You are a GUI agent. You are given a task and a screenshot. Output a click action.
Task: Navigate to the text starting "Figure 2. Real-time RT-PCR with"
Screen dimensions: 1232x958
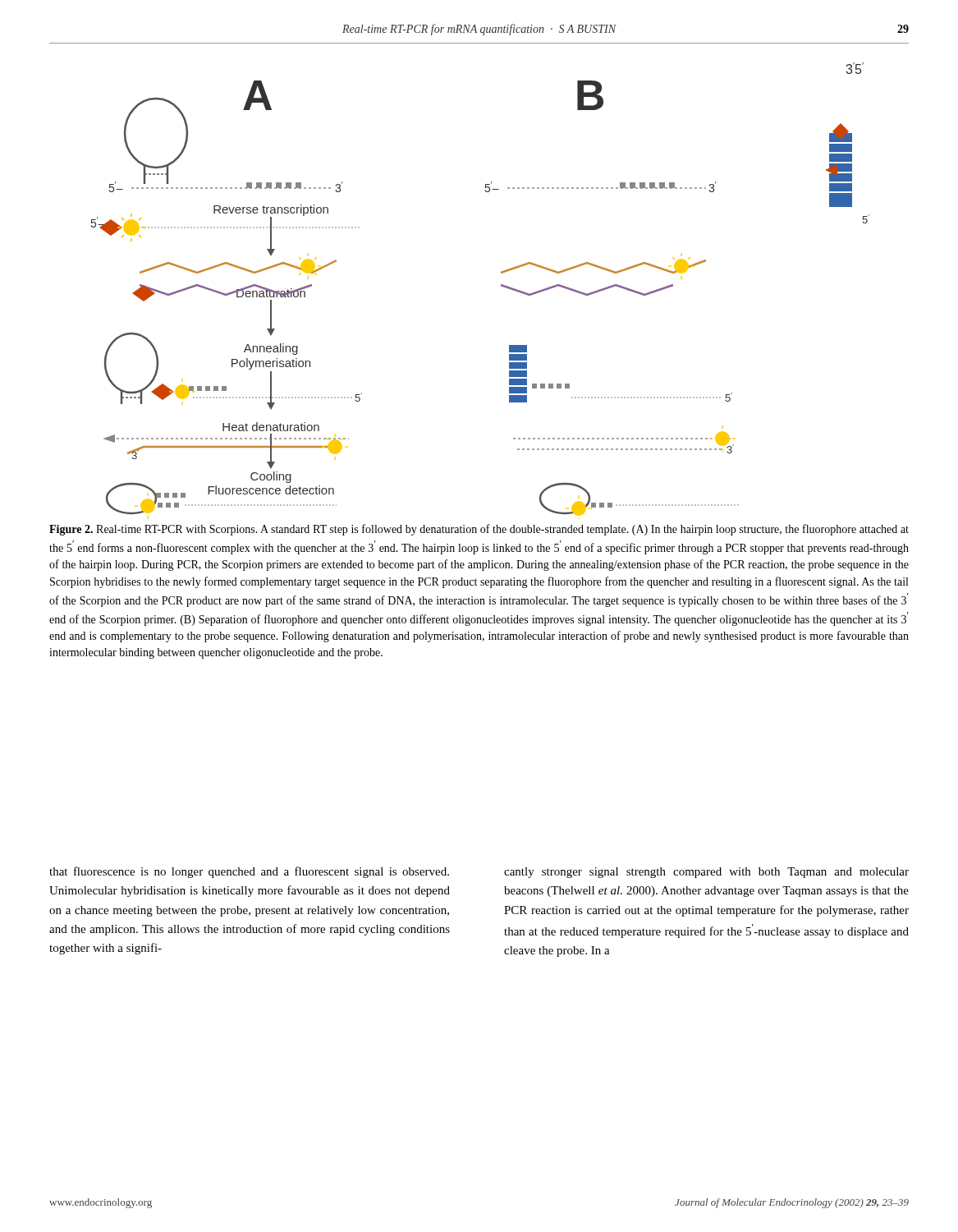pos(479,591)
